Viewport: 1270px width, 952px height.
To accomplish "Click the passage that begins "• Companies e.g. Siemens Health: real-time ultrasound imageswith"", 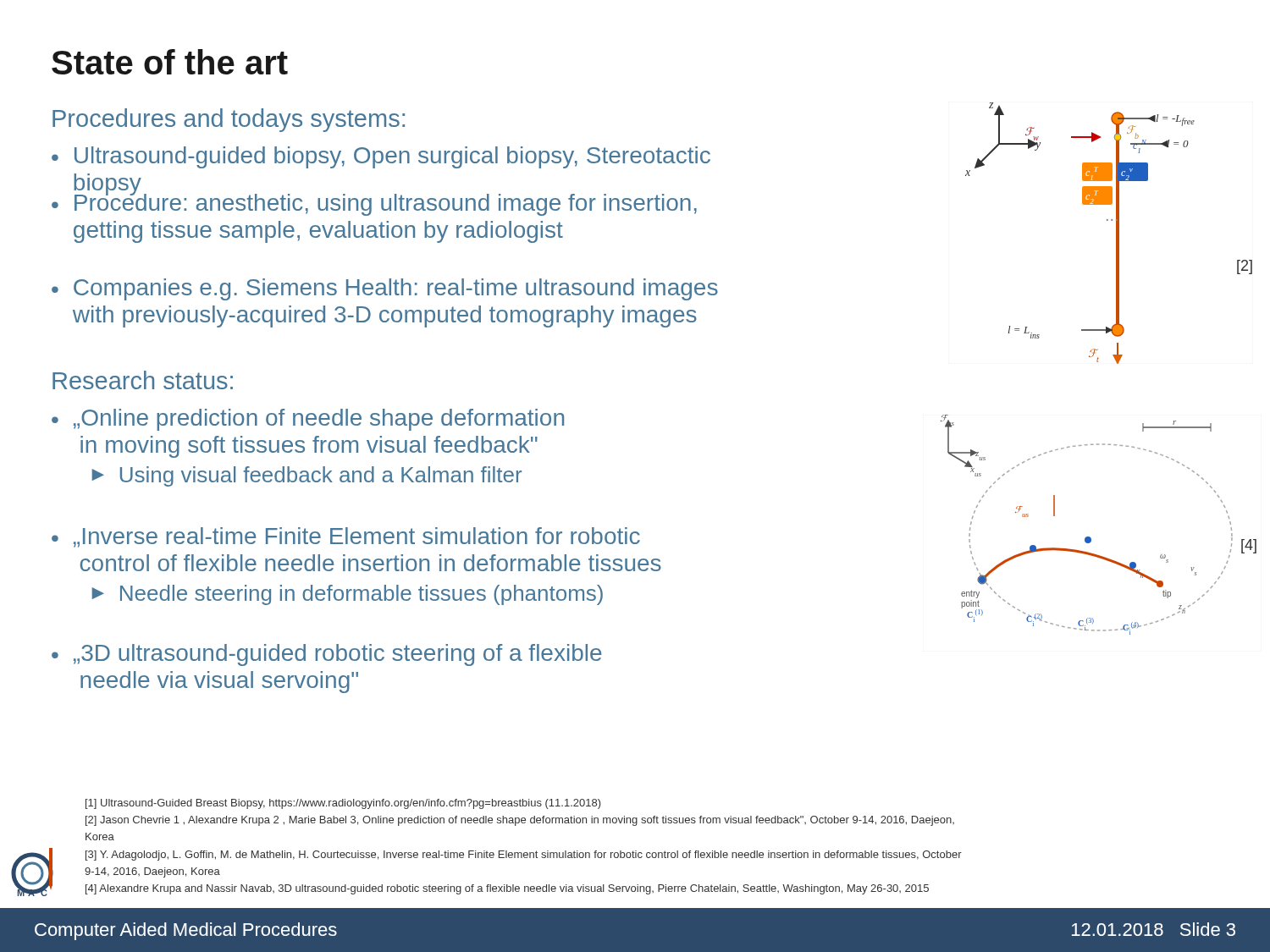I will [x=385, y=301].
